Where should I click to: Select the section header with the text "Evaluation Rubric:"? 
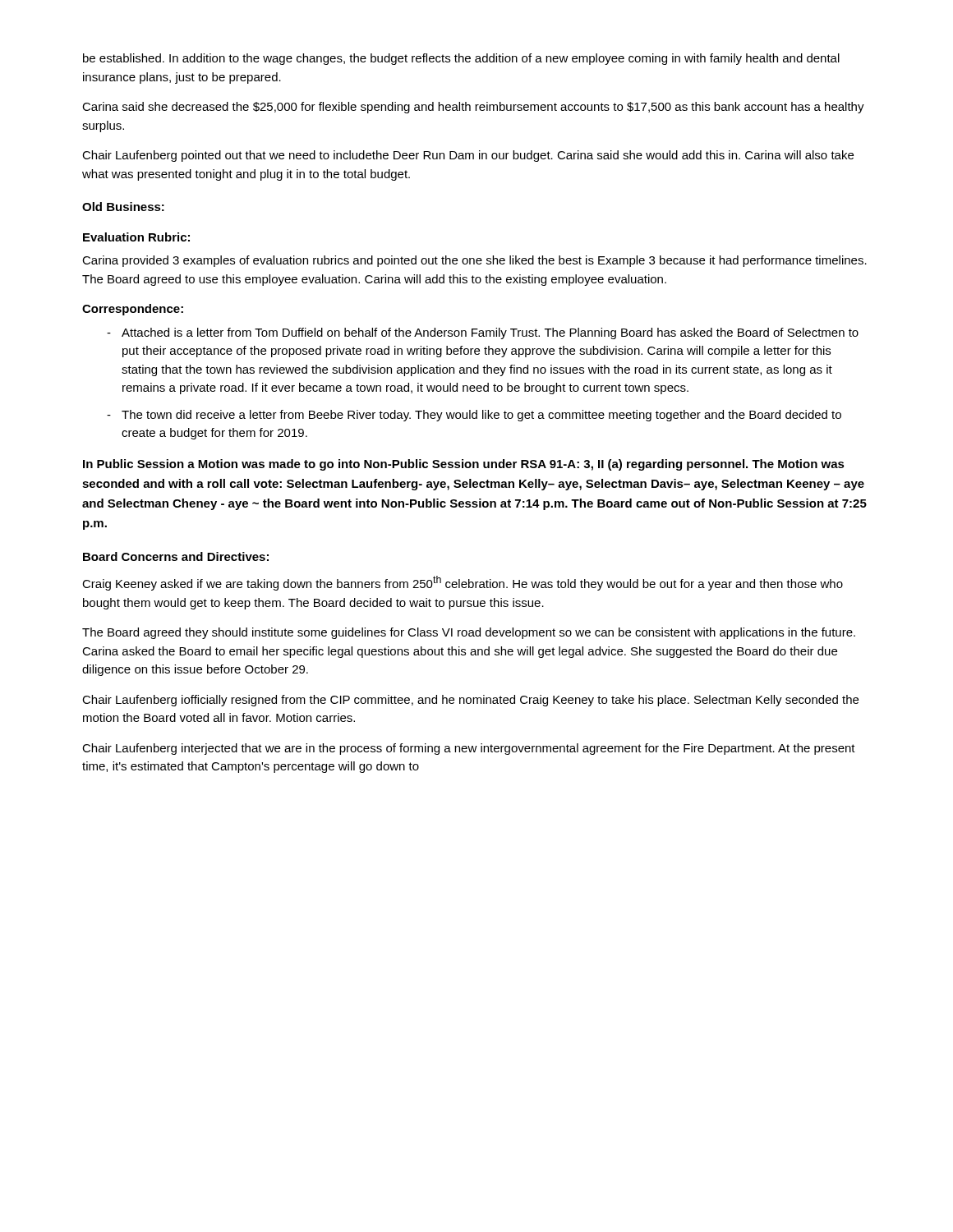(x=137, y=237)
